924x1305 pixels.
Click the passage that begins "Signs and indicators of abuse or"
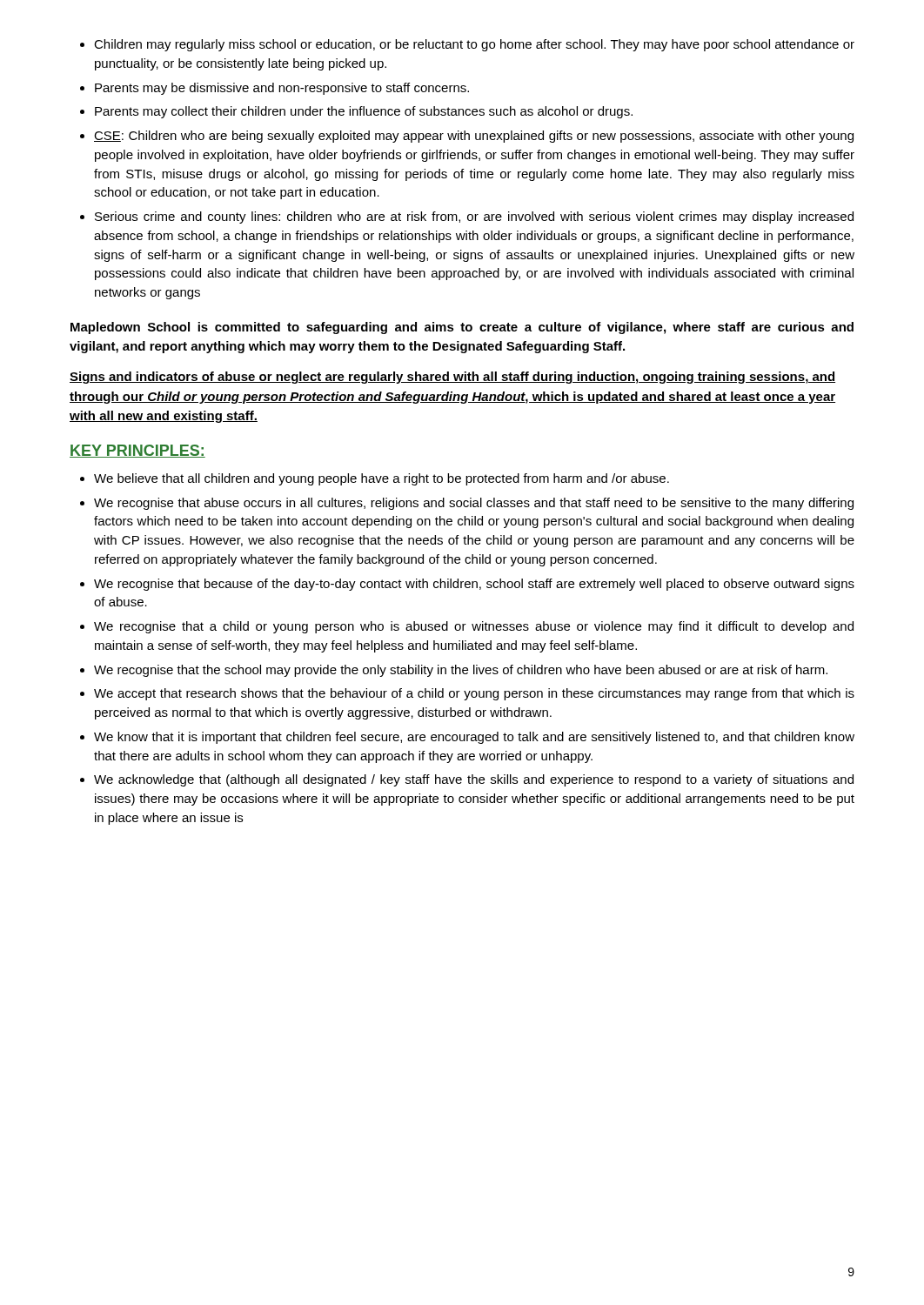pos(452,396)
